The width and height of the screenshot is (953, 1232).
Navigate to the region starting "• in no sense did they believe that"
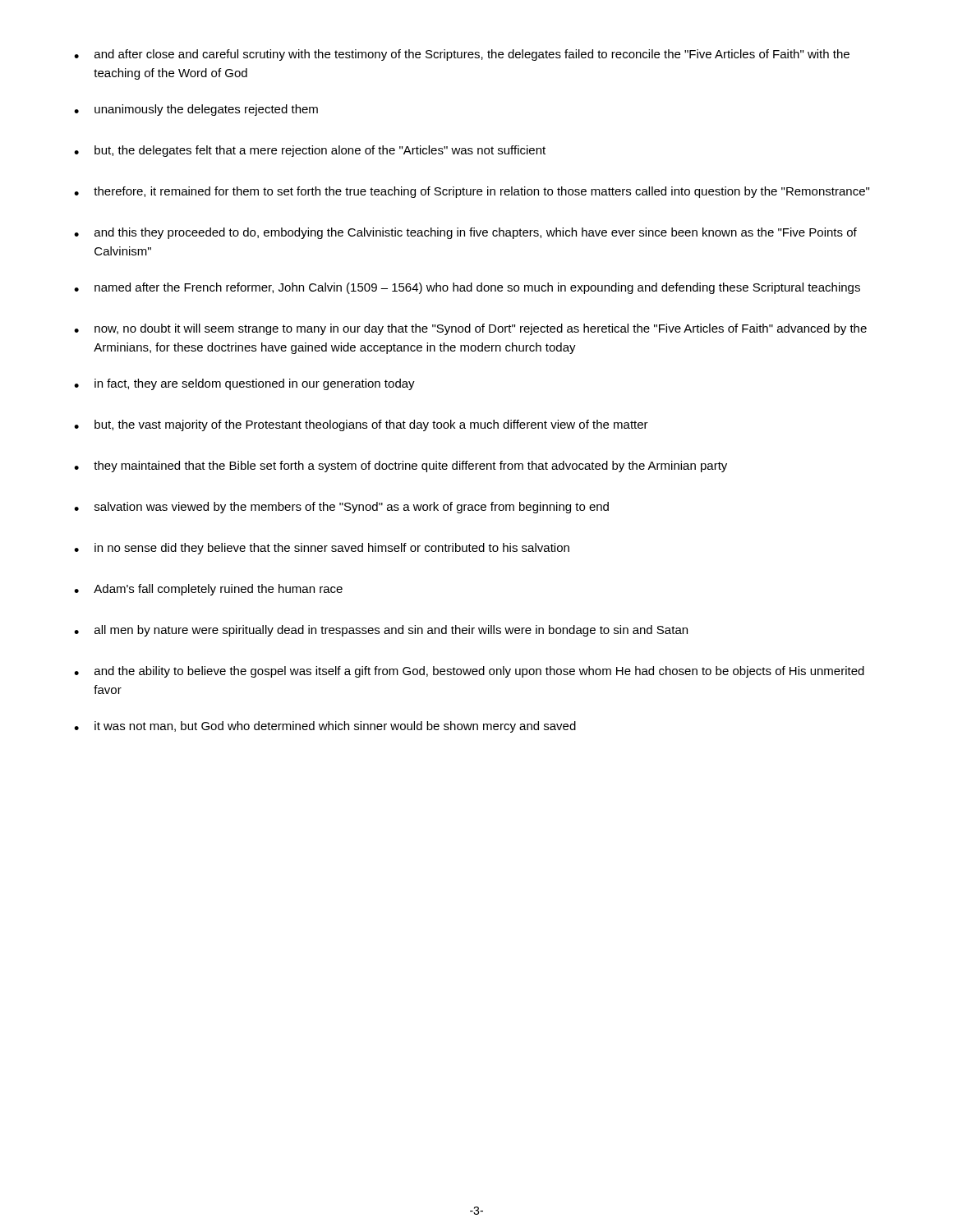coord(476,550)
